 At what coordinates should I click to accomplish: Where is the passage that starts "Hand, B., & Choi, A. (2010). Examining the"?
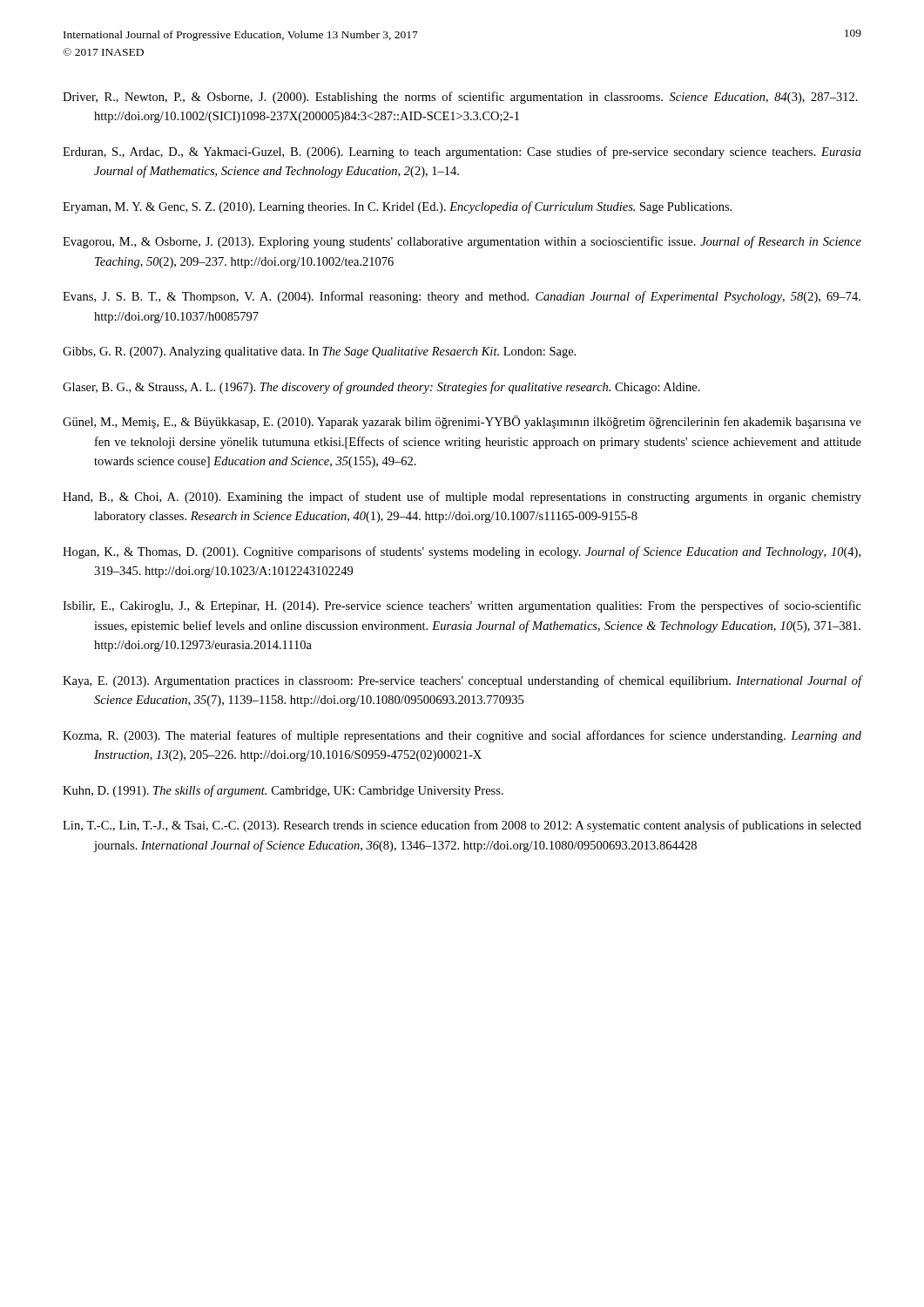[462, 506]
